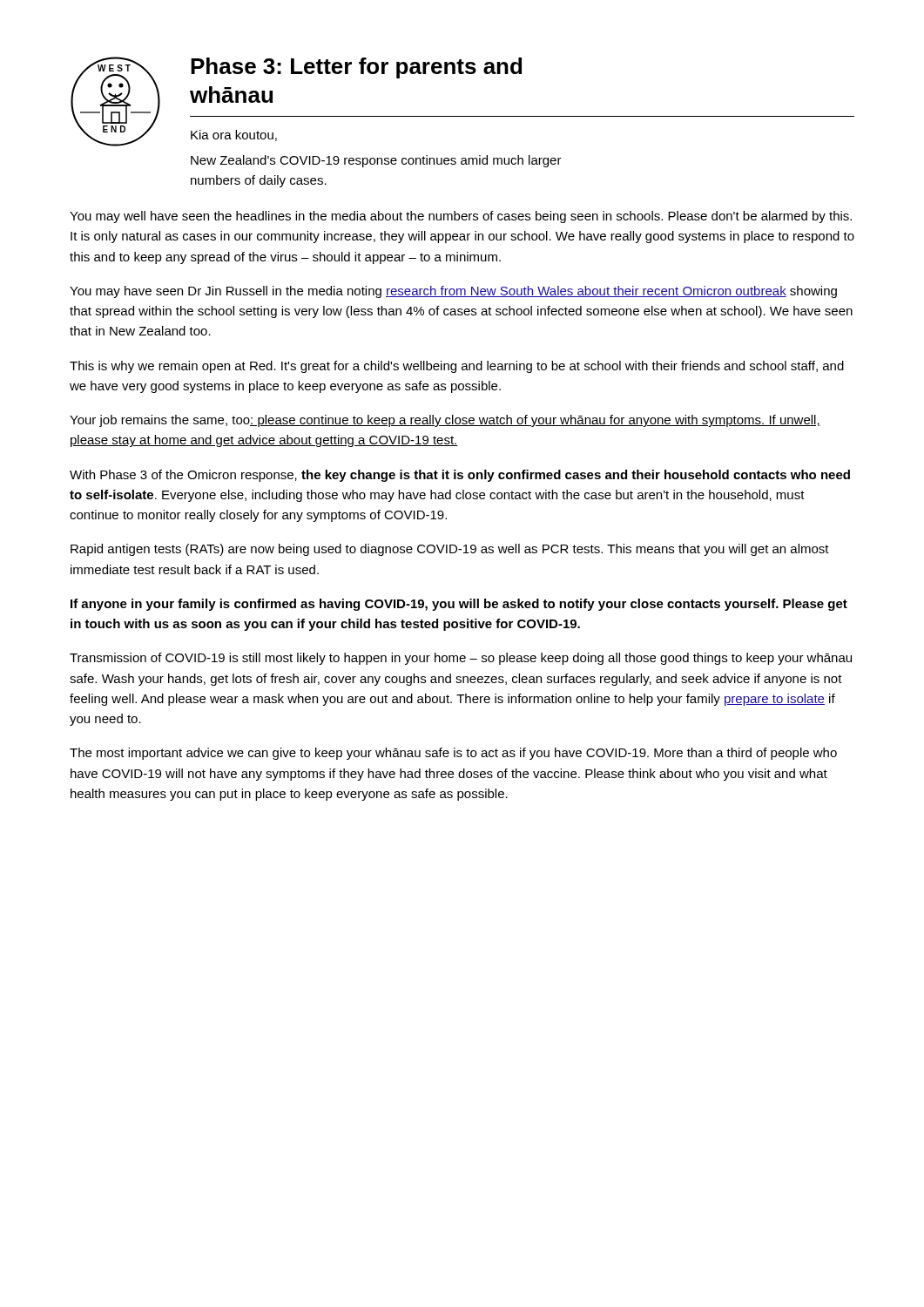Find the logo
The width and height of the screenshot is (924, 1307).
pos(118,103)
